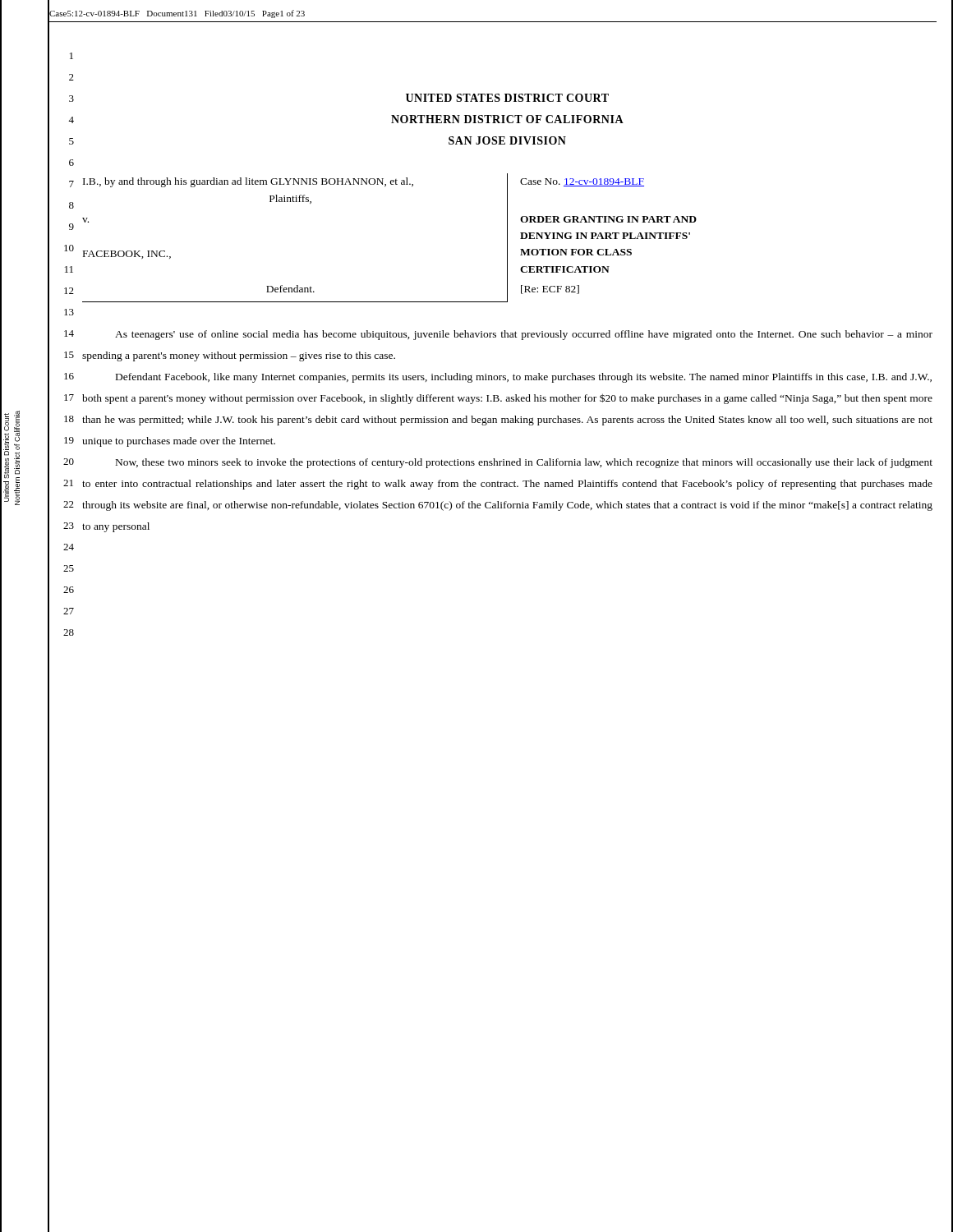Click on the element starting "Now, these two minors seek to invoke the"
The image size is (953, 1232).
point(507,494)
